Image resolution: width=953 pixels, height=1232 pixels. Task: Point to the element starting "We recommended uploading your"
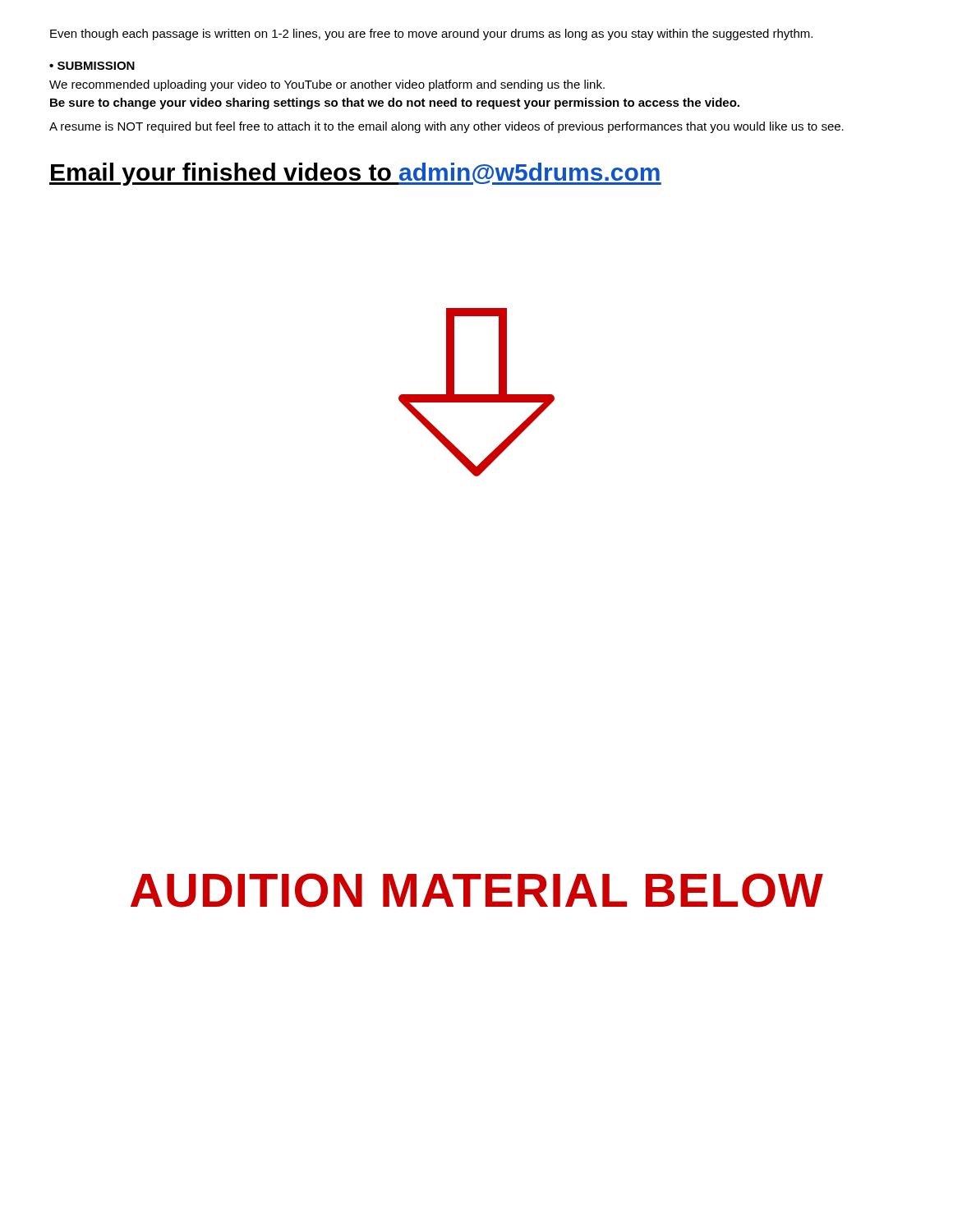coord(395,93)
